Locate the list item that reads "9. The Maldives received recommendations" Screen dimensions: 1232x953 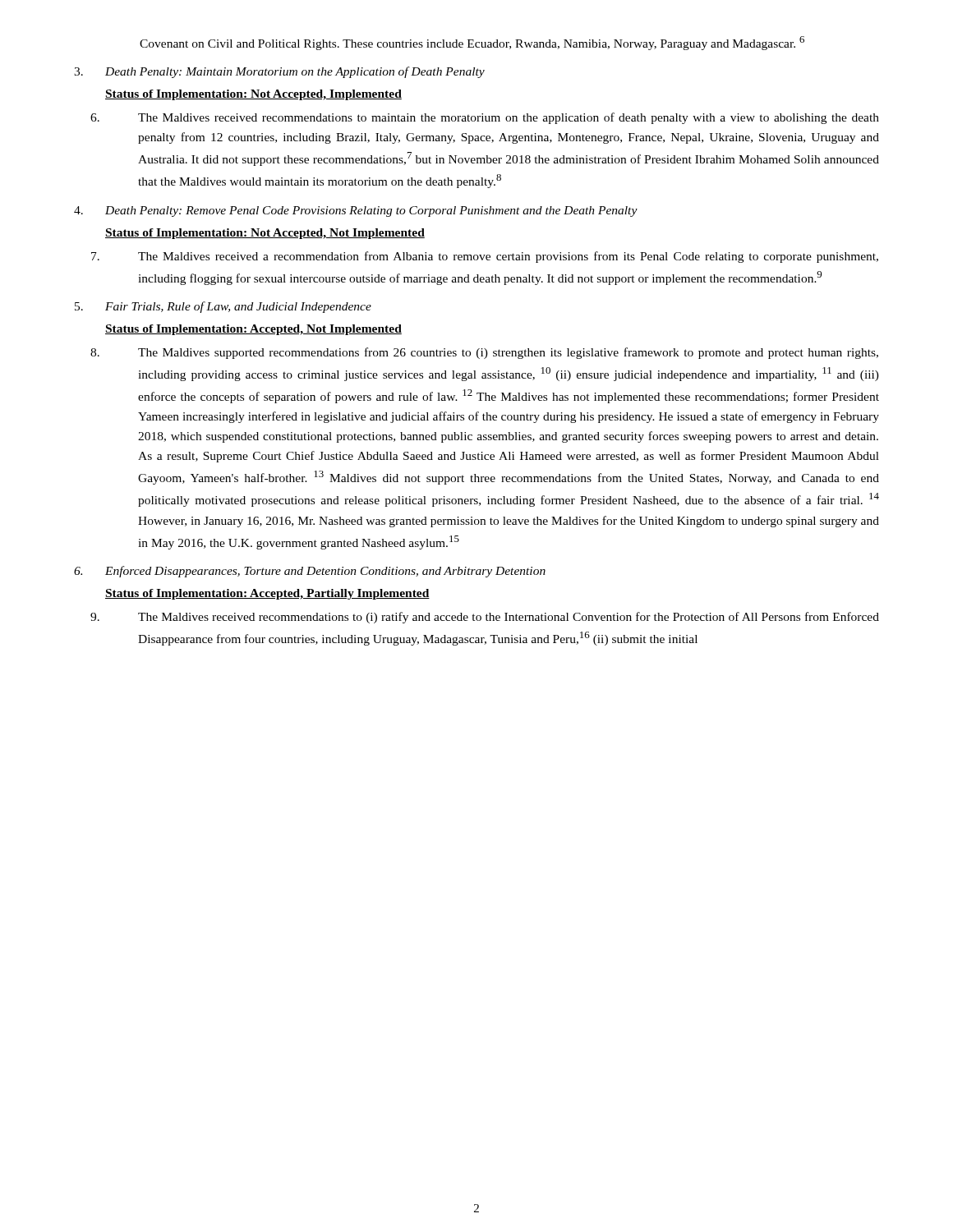click(x=476, y=628)
